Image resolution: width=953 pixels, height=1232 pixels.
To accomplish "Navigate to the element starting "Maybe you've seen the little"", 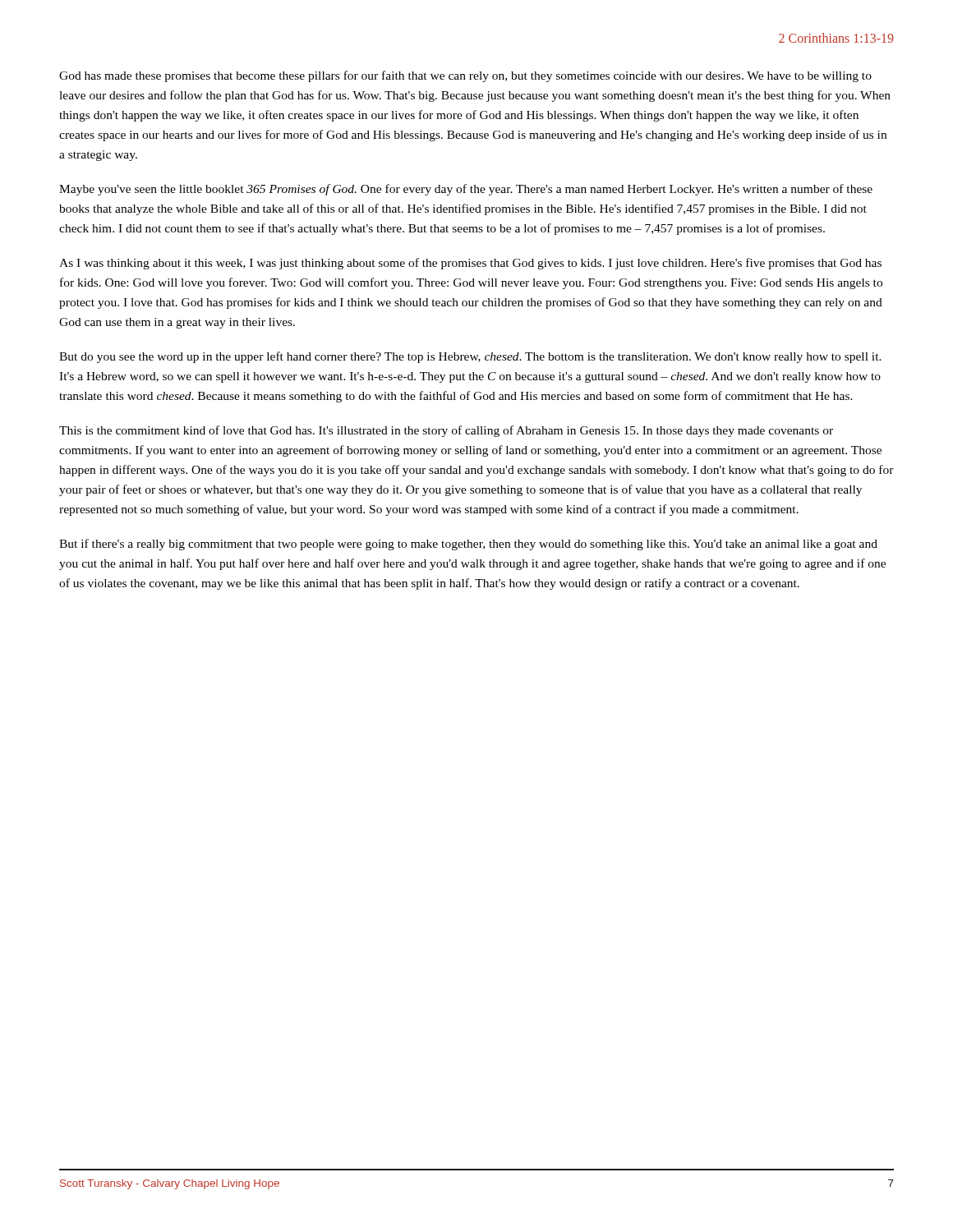I will (466, 208).
